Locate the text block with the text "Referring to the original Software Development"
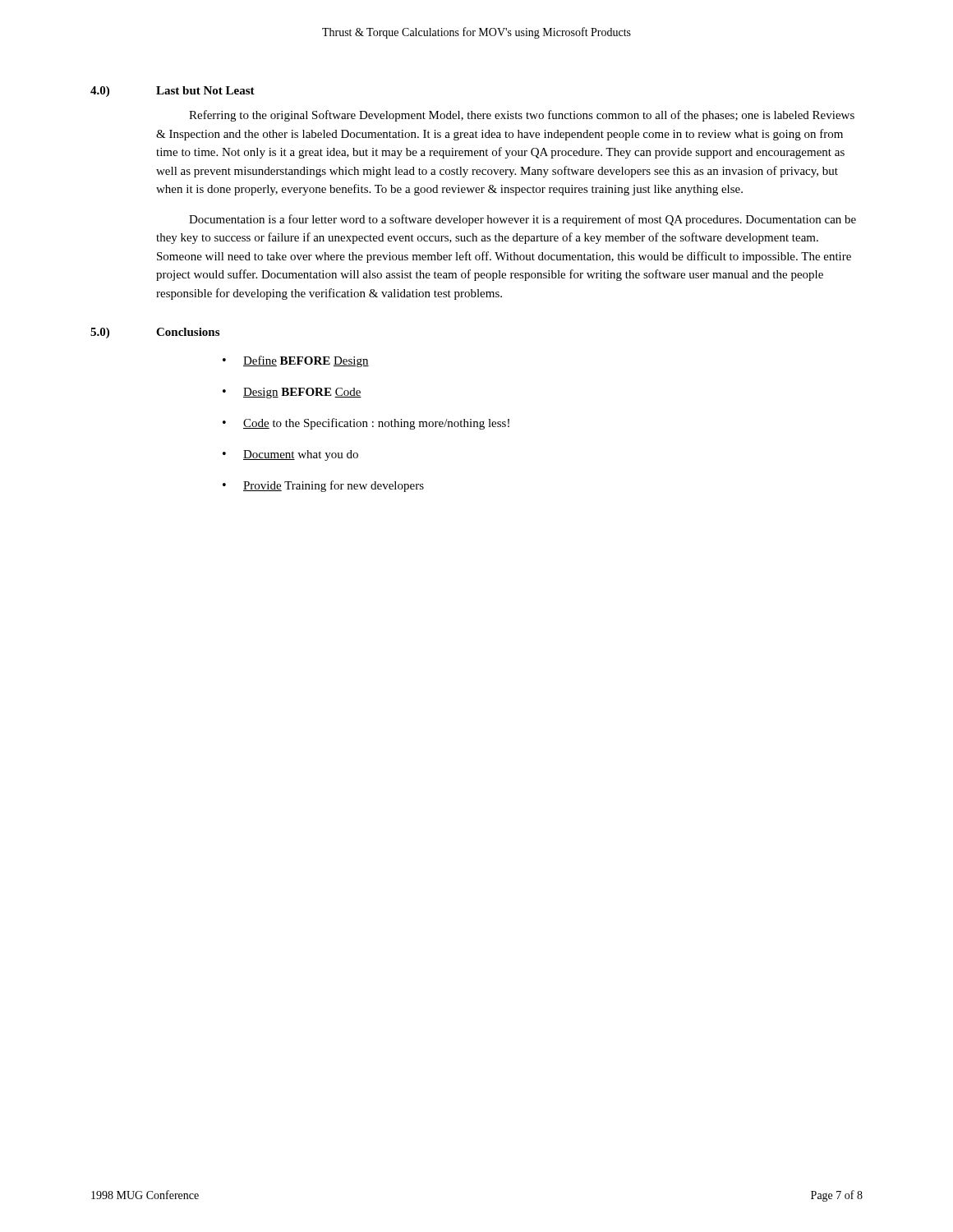The image size is (953, 1232). (509, 204)
